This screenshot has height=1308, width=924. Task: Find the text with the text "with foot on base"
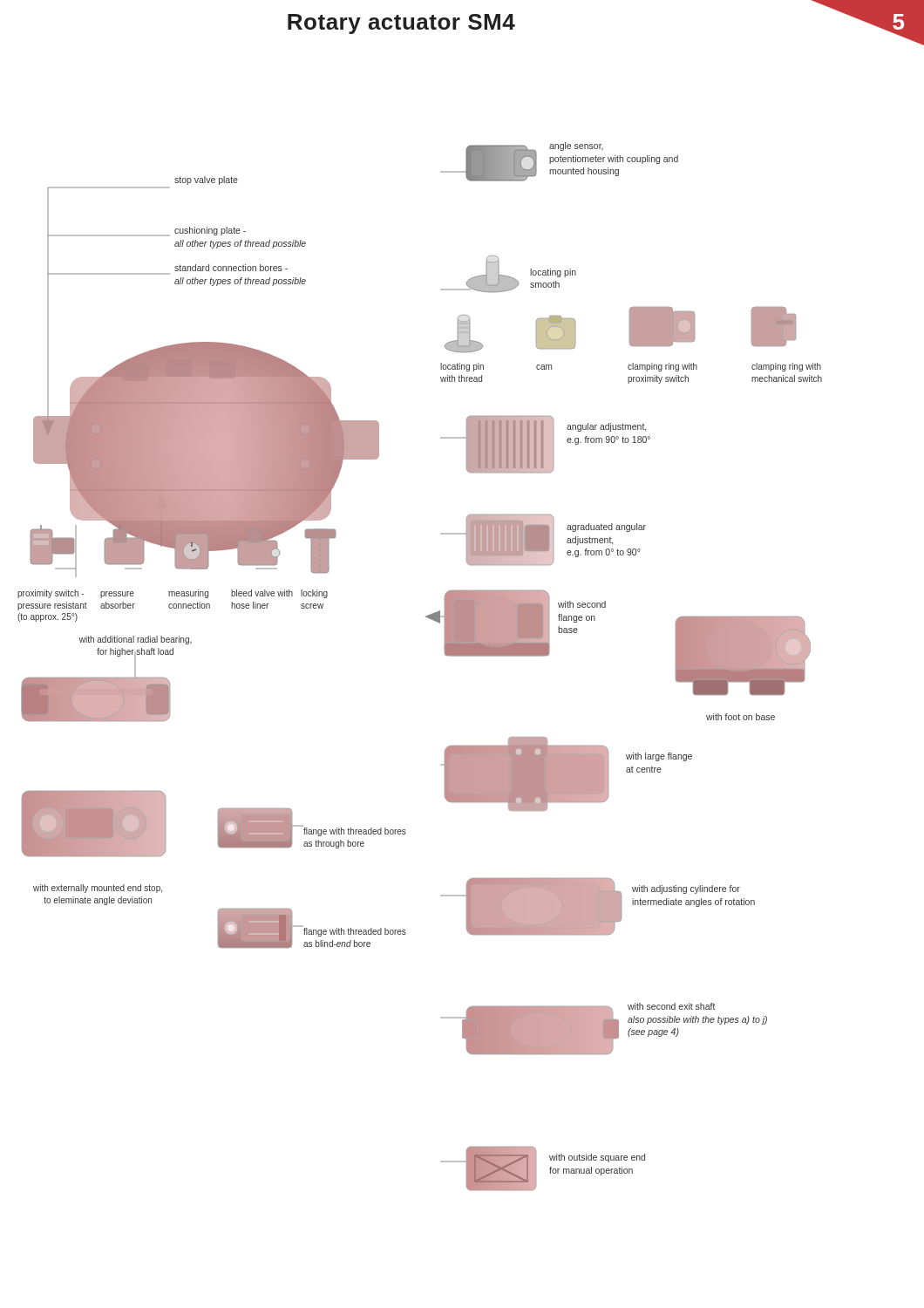[x=741, y=717]
